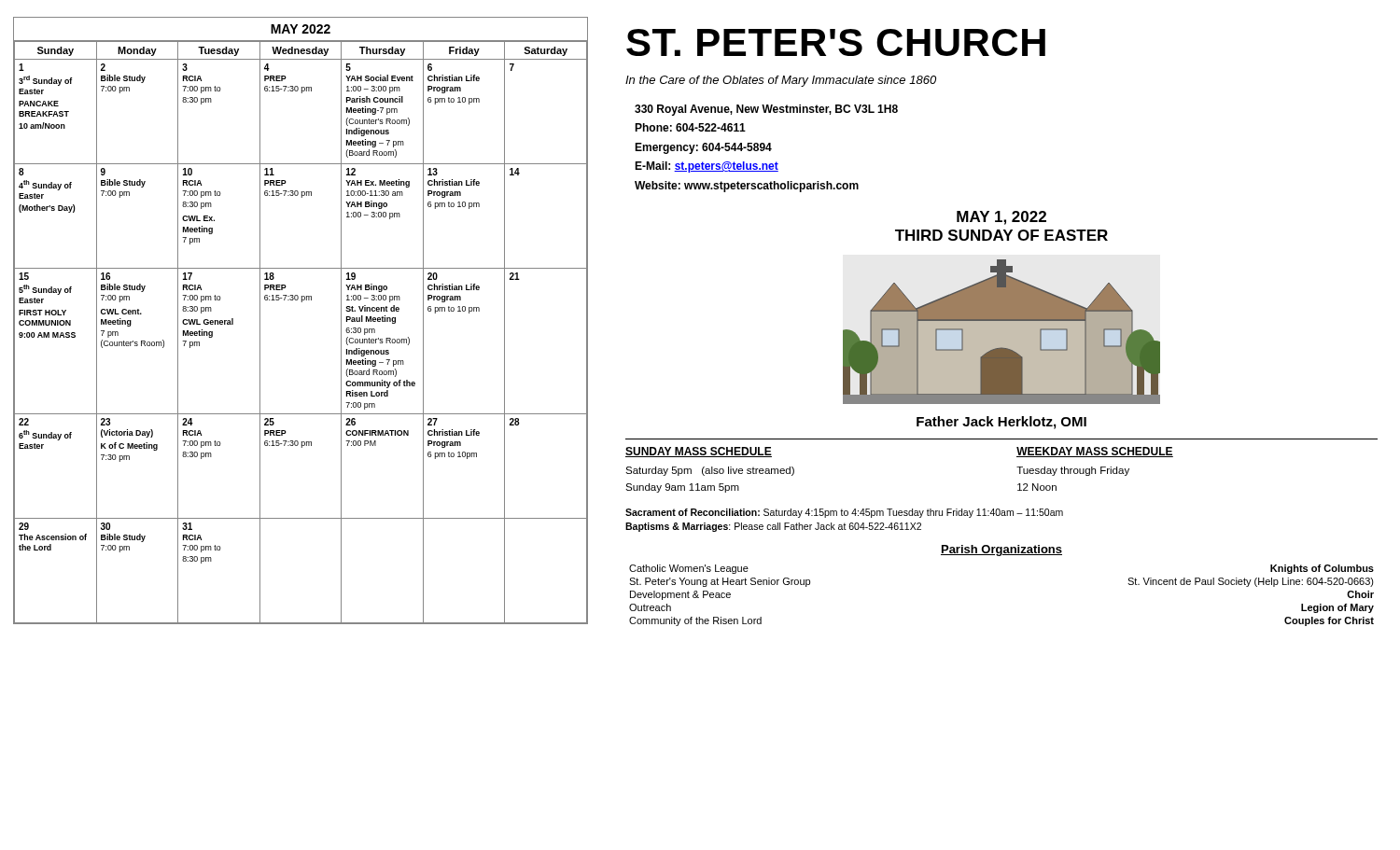
Task: Select the table that reads "Couples for Christ"
Action: pos(1001,595)
